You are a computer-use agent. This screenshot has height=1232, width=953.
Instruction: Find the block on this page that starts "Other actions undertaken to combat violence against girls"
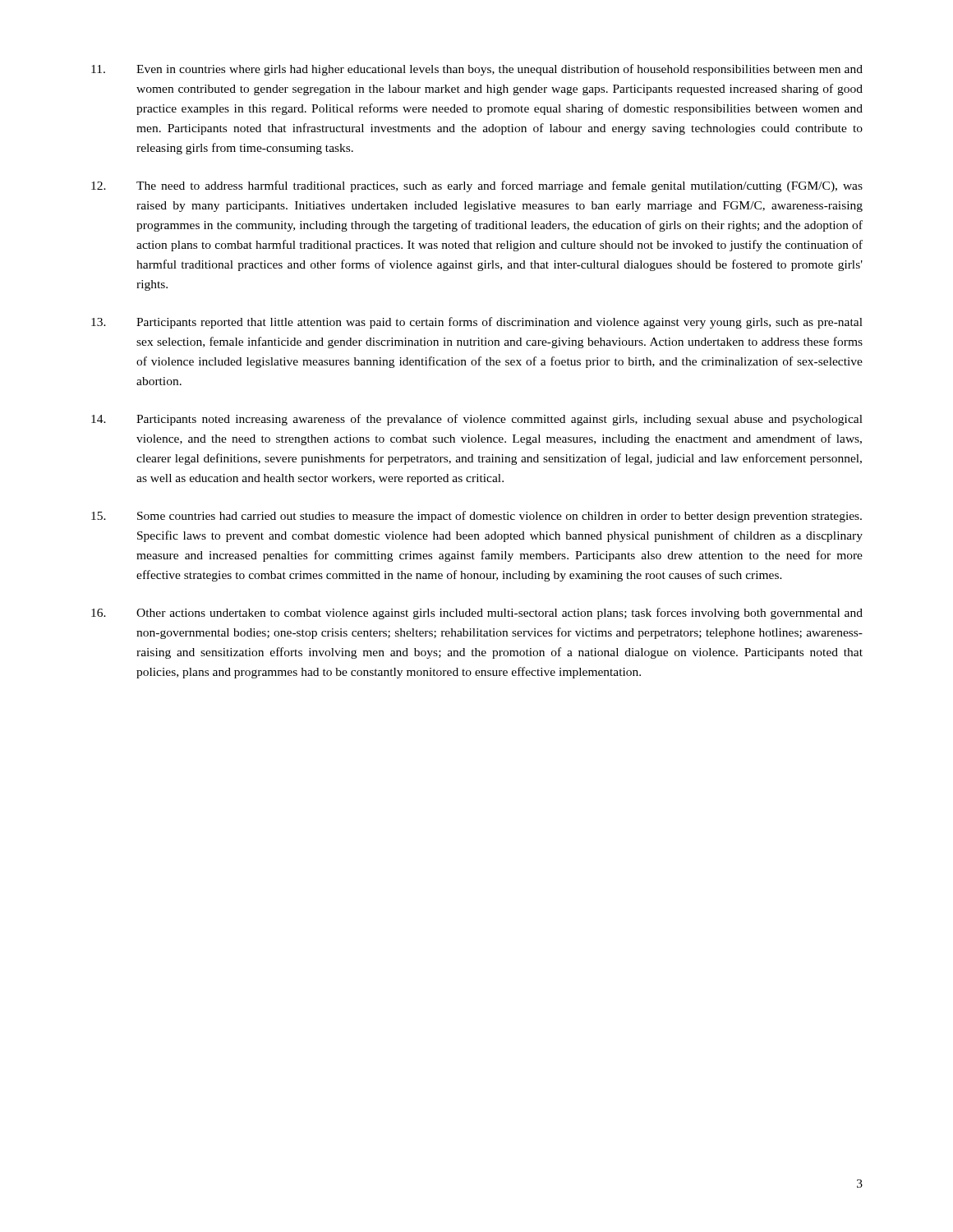coord(476,643)
